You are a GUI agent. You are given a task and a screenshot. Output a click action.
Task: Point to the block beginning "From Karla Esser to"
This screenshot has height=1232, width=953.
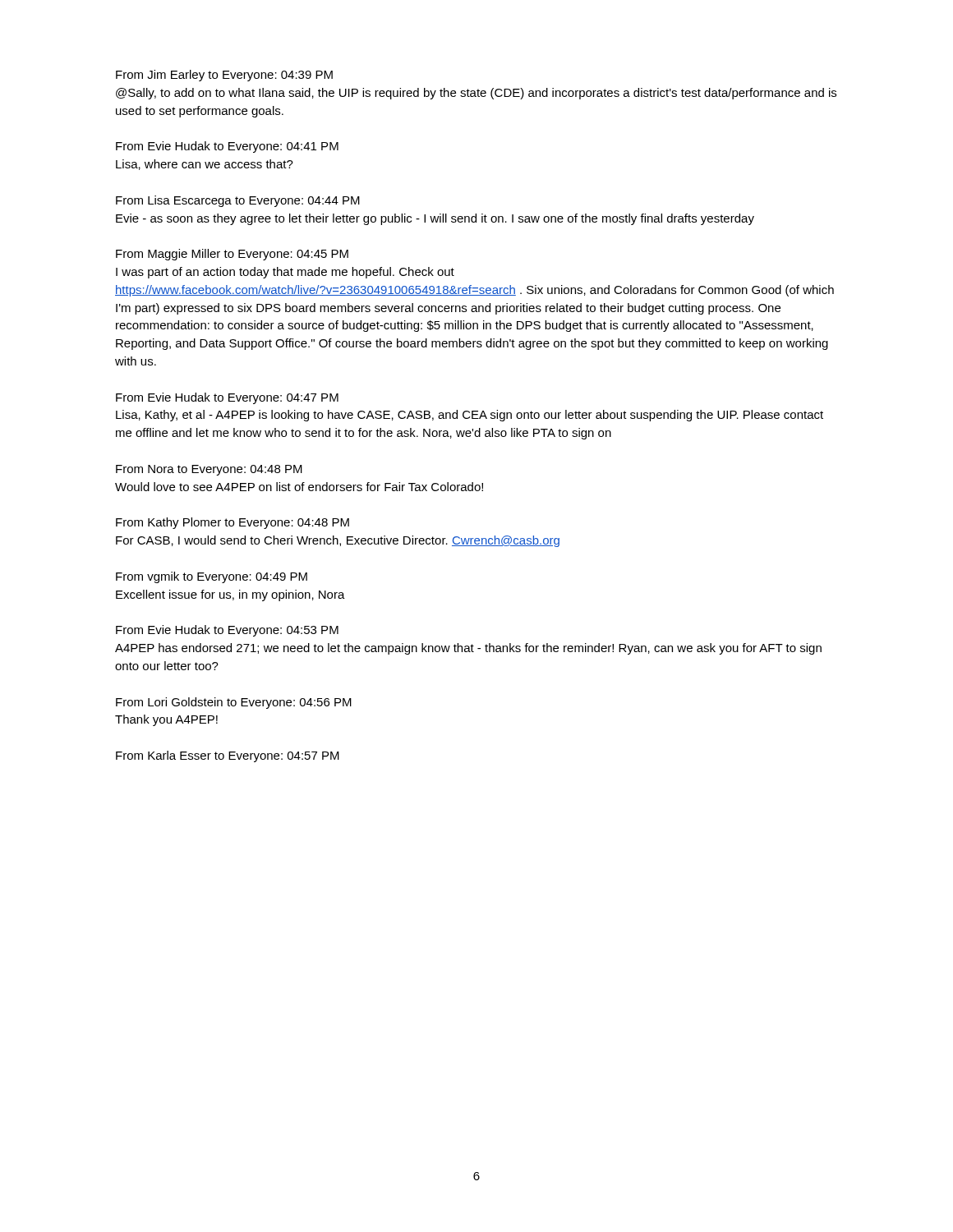coord(227,755)
